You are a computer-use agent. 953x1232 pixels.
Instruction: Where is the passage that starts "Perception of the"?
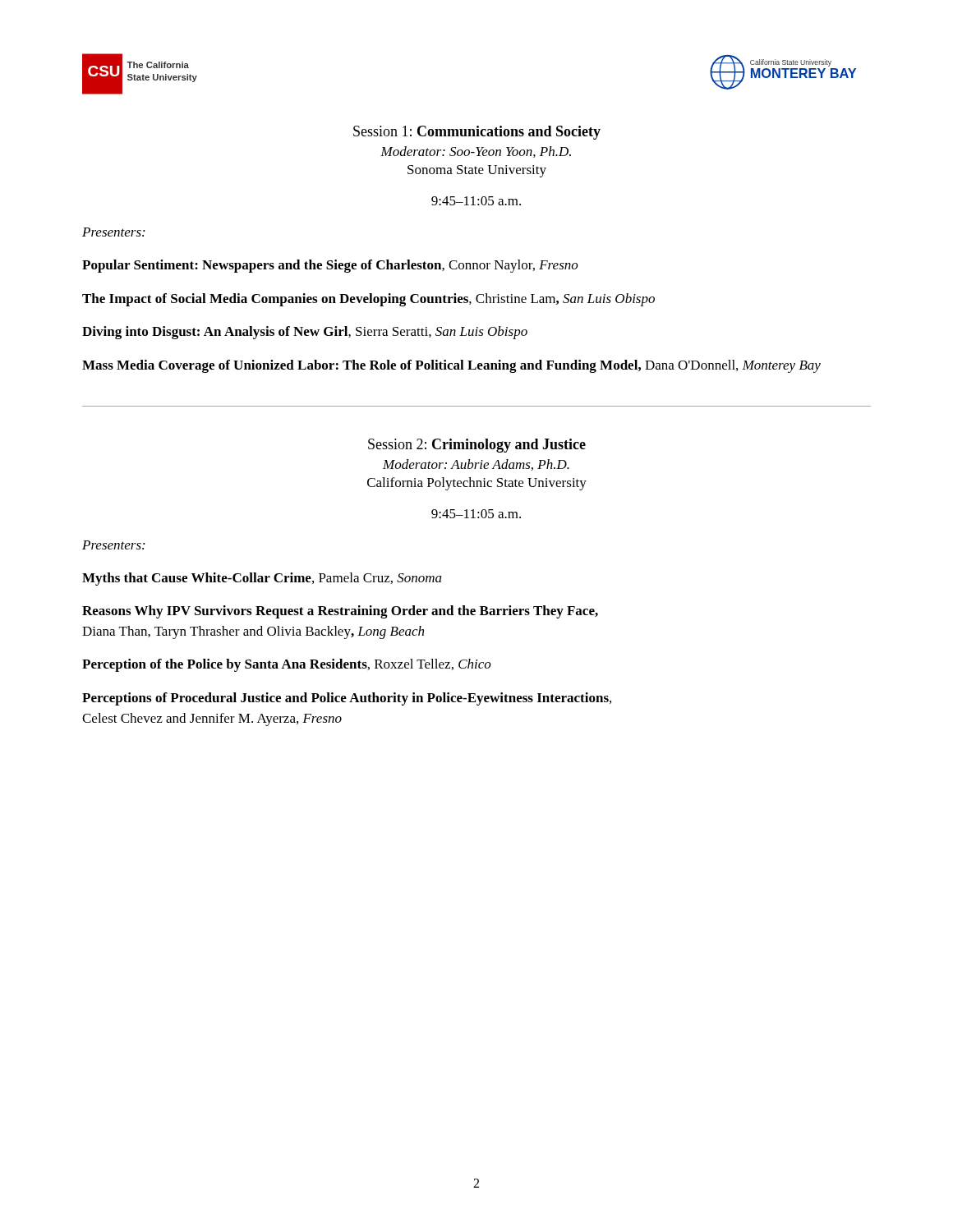pyautogui.click(x=287, y=664)
